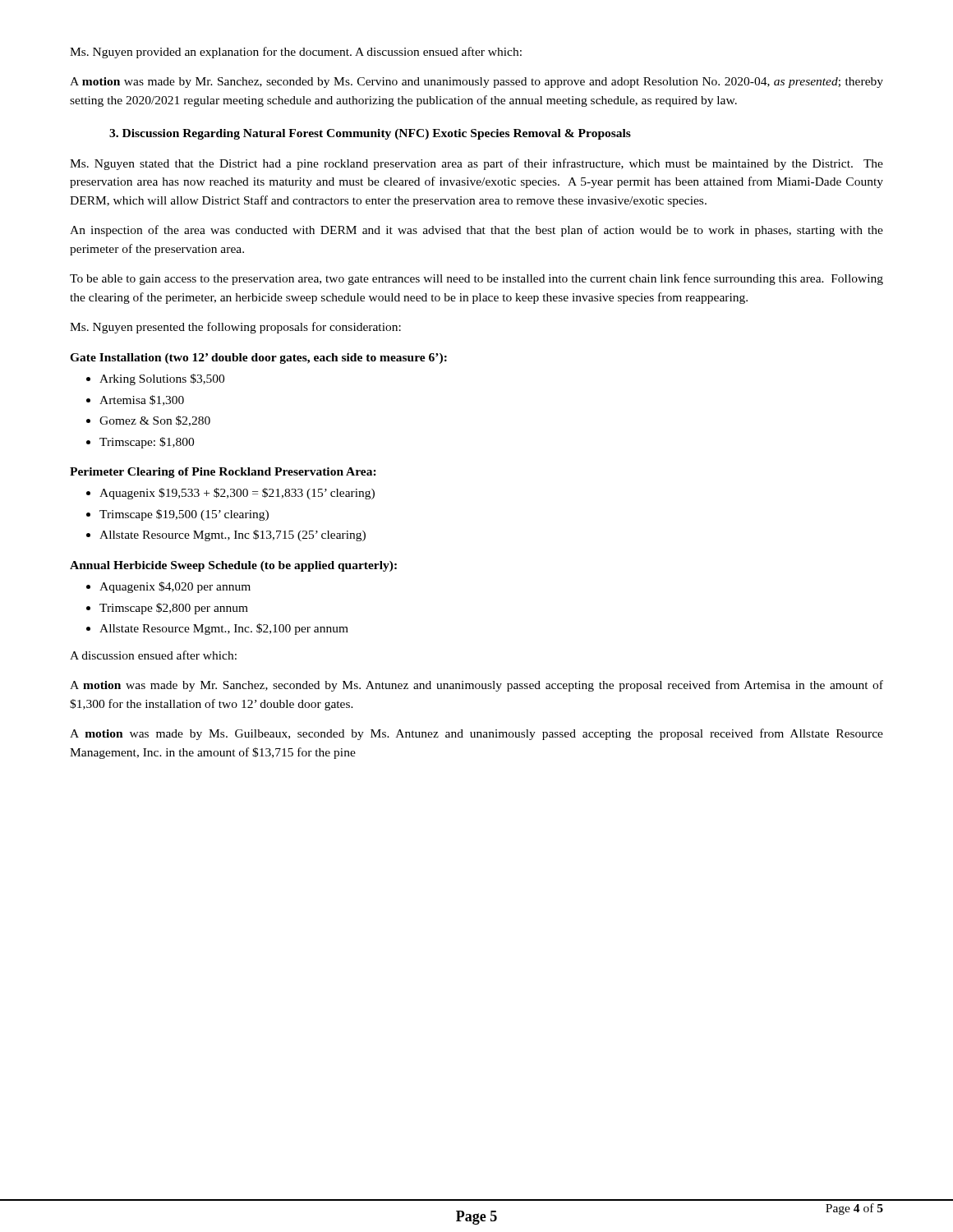Locate the list item with the text "Arking Solutions $3,500"
This screenshot has width=953, height=1232.
tap(162, 378)
